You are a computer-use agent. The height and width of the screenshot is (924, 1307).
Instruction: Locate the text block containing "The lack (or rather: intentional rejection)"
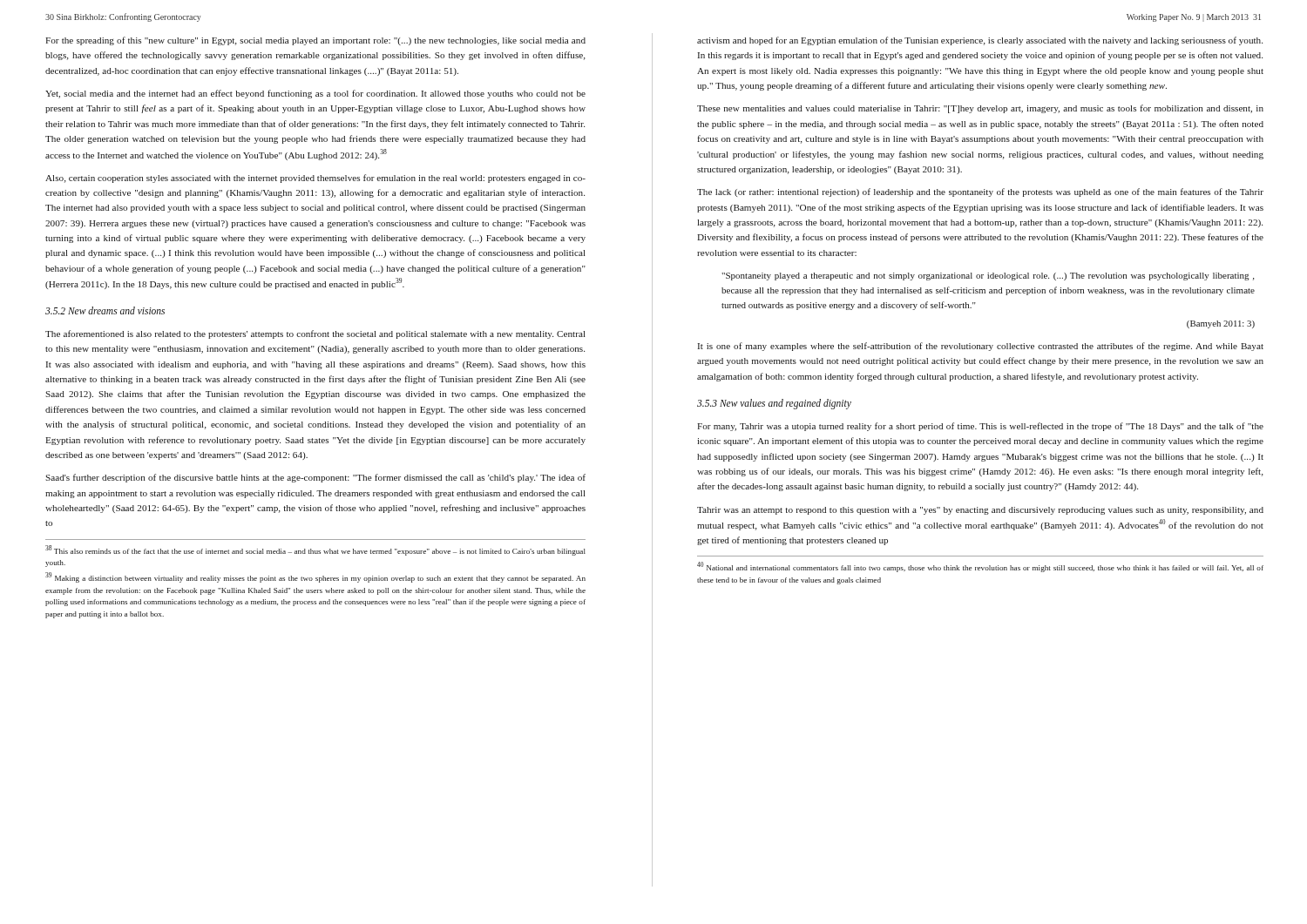980,223
